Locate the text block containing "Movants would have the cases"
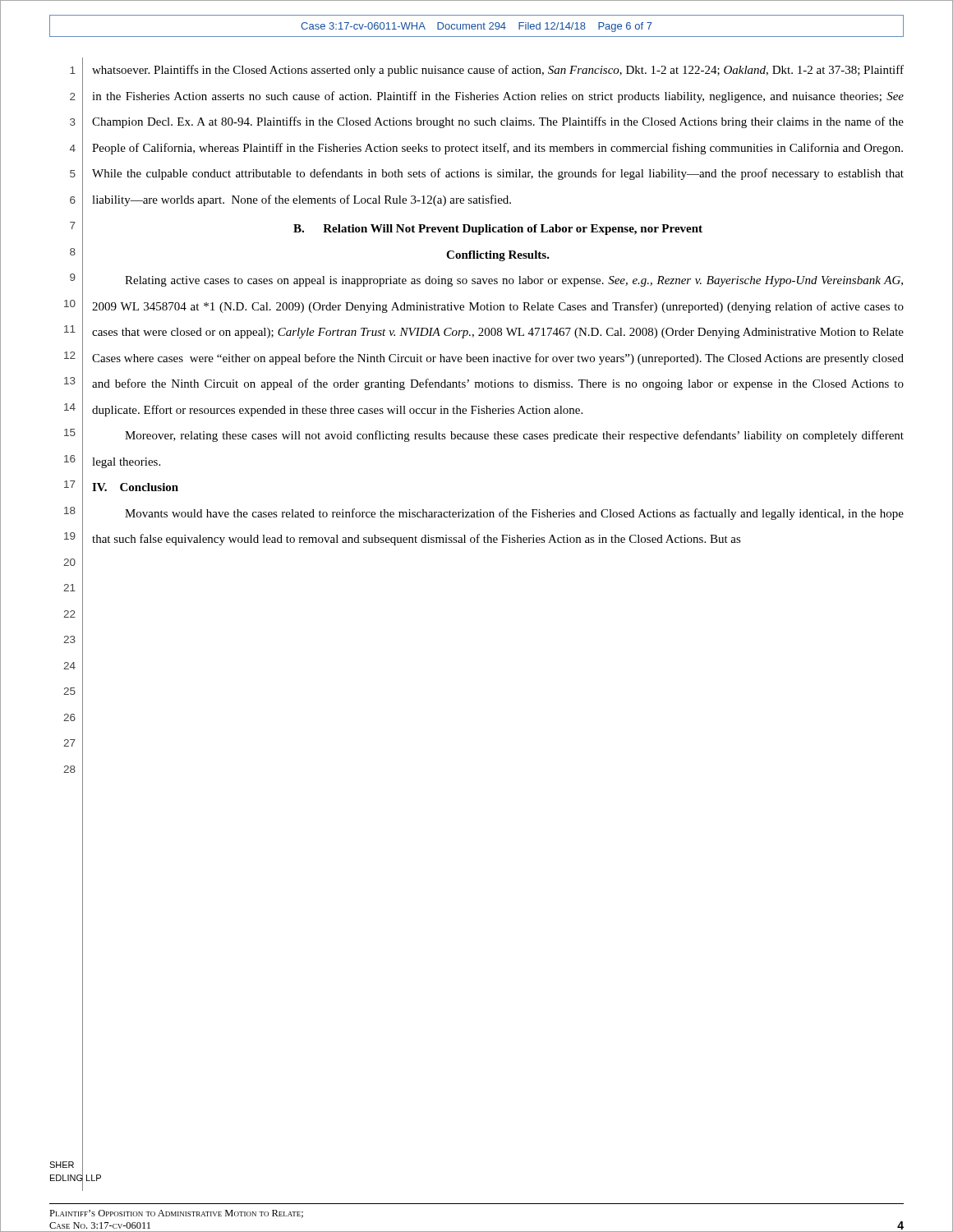The height and width of the screenshot is (1232, 953). (x=498, y=526)
